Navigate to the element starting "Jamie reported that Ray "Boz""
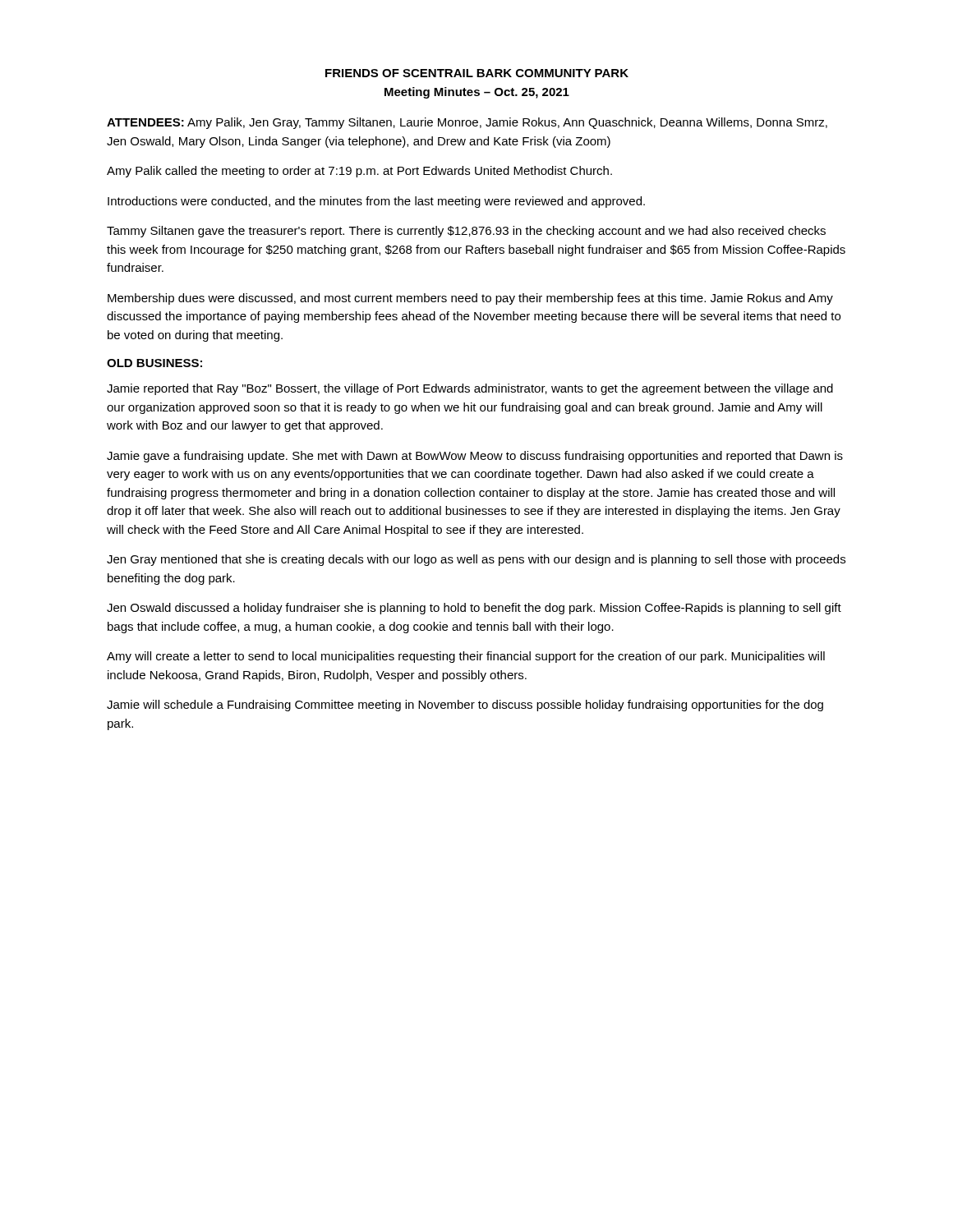Screen dimensions: 1232x953 click(470, 407)
